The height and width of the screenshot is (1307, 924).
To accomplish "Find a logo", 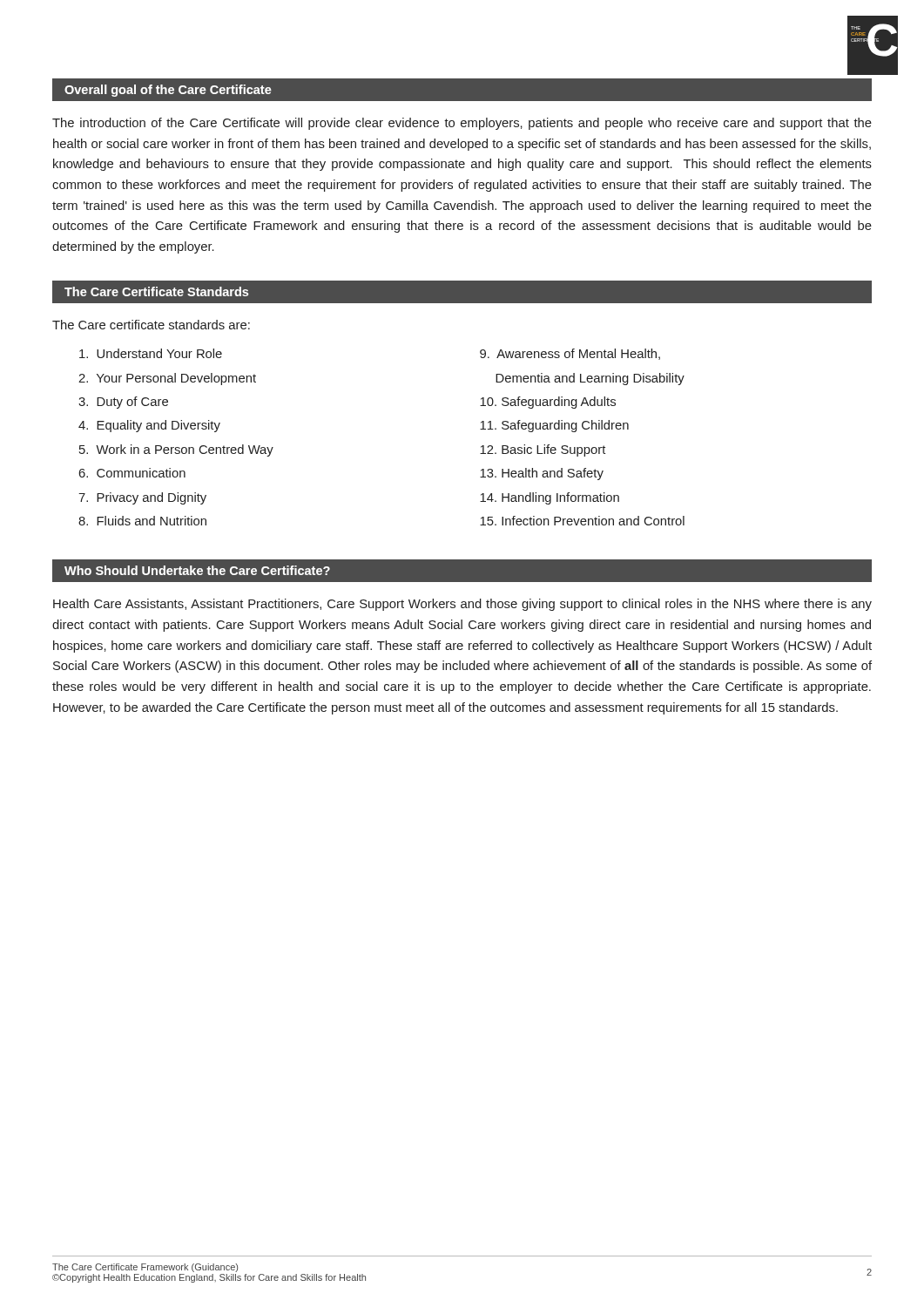I will click(860, 45).
